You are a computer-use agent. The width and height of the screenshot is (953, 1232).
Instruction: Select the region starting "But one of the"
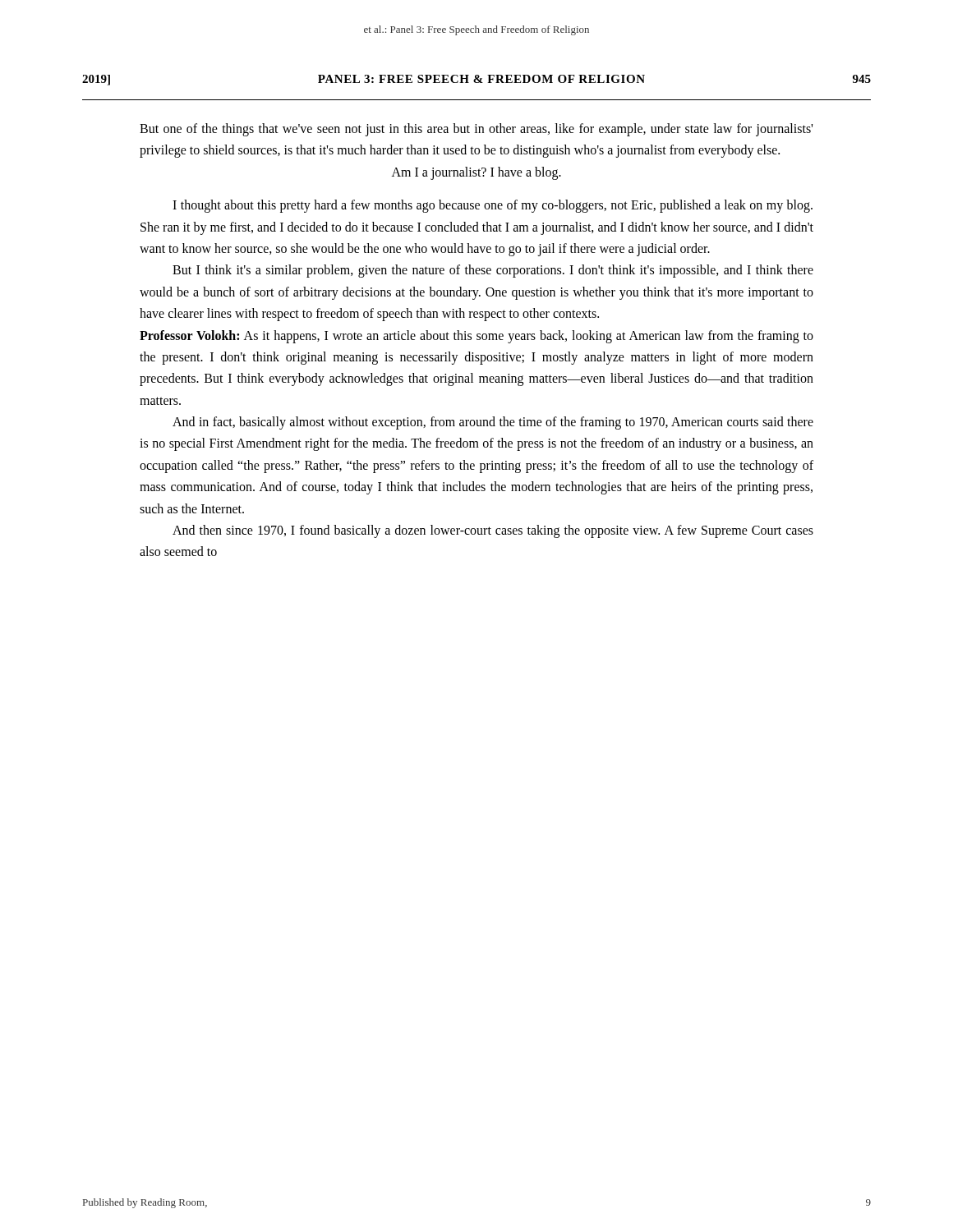click(x=476, y=139)
